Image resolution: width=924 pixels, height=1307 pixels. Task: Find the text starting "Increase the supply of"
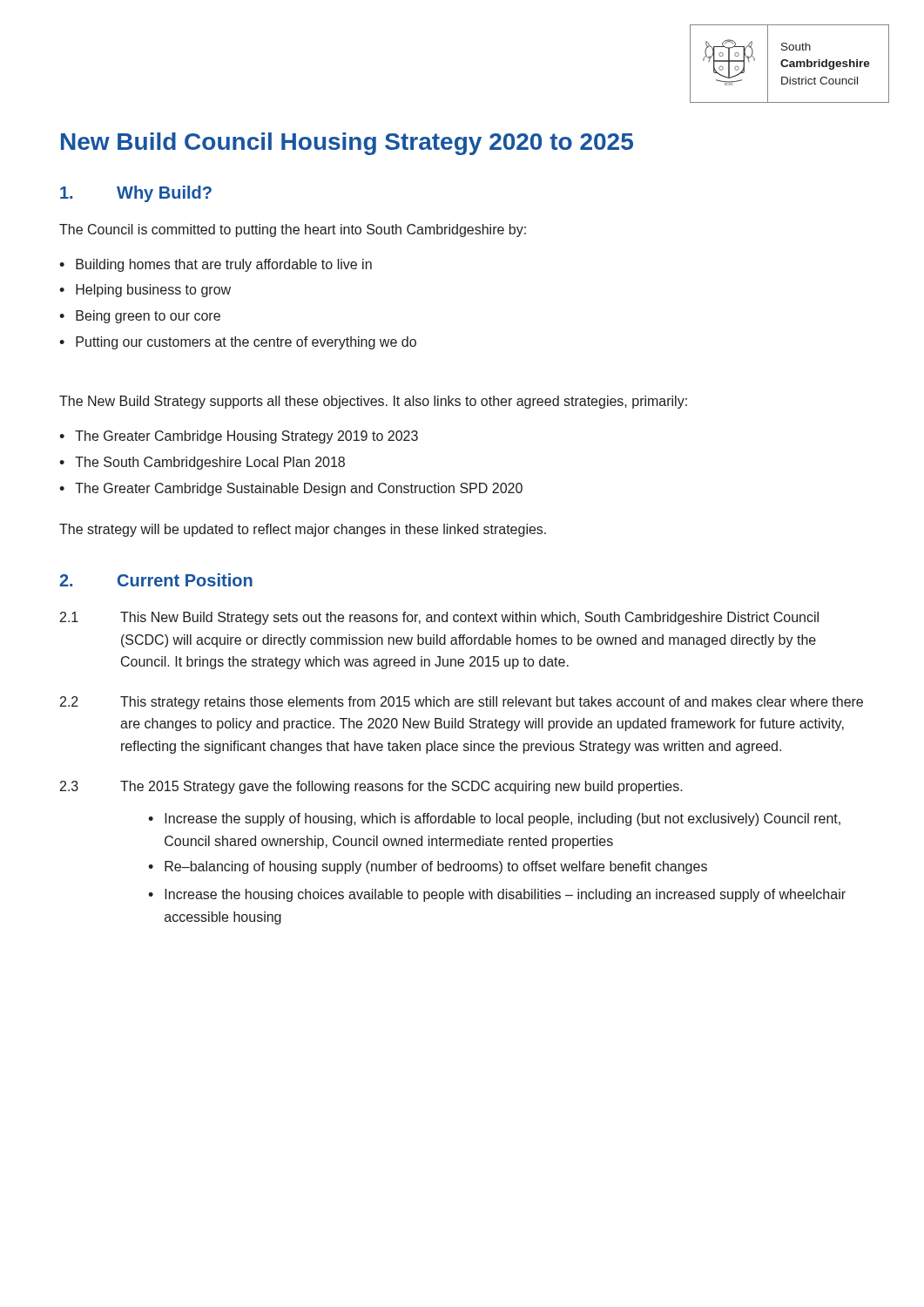506,832
